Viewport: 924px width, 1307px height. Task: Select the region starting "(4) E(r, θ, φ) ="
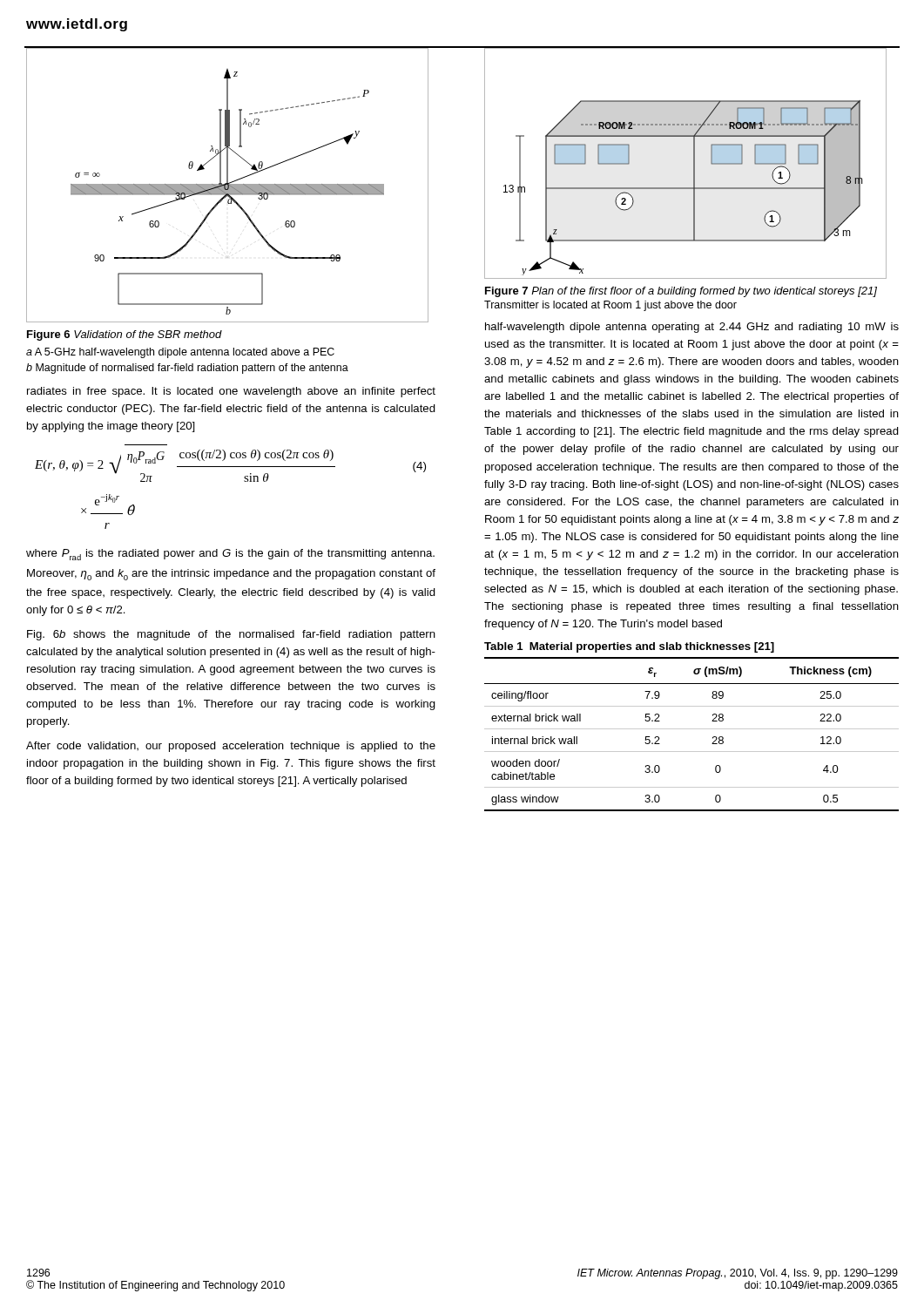click(x=230, y=466)
